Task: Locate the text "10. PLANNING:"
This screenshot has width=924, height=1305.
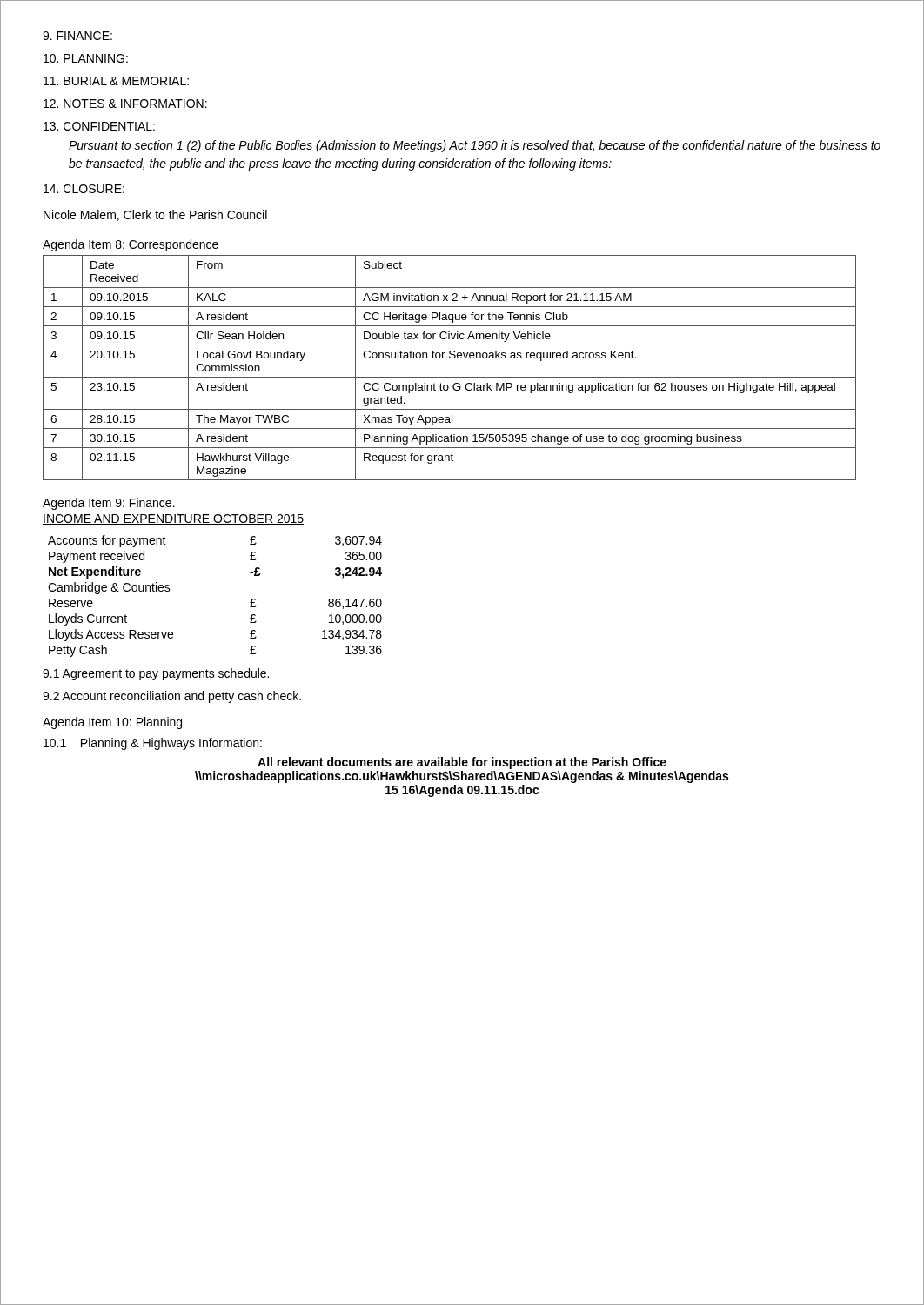Action: click(86, 58)
